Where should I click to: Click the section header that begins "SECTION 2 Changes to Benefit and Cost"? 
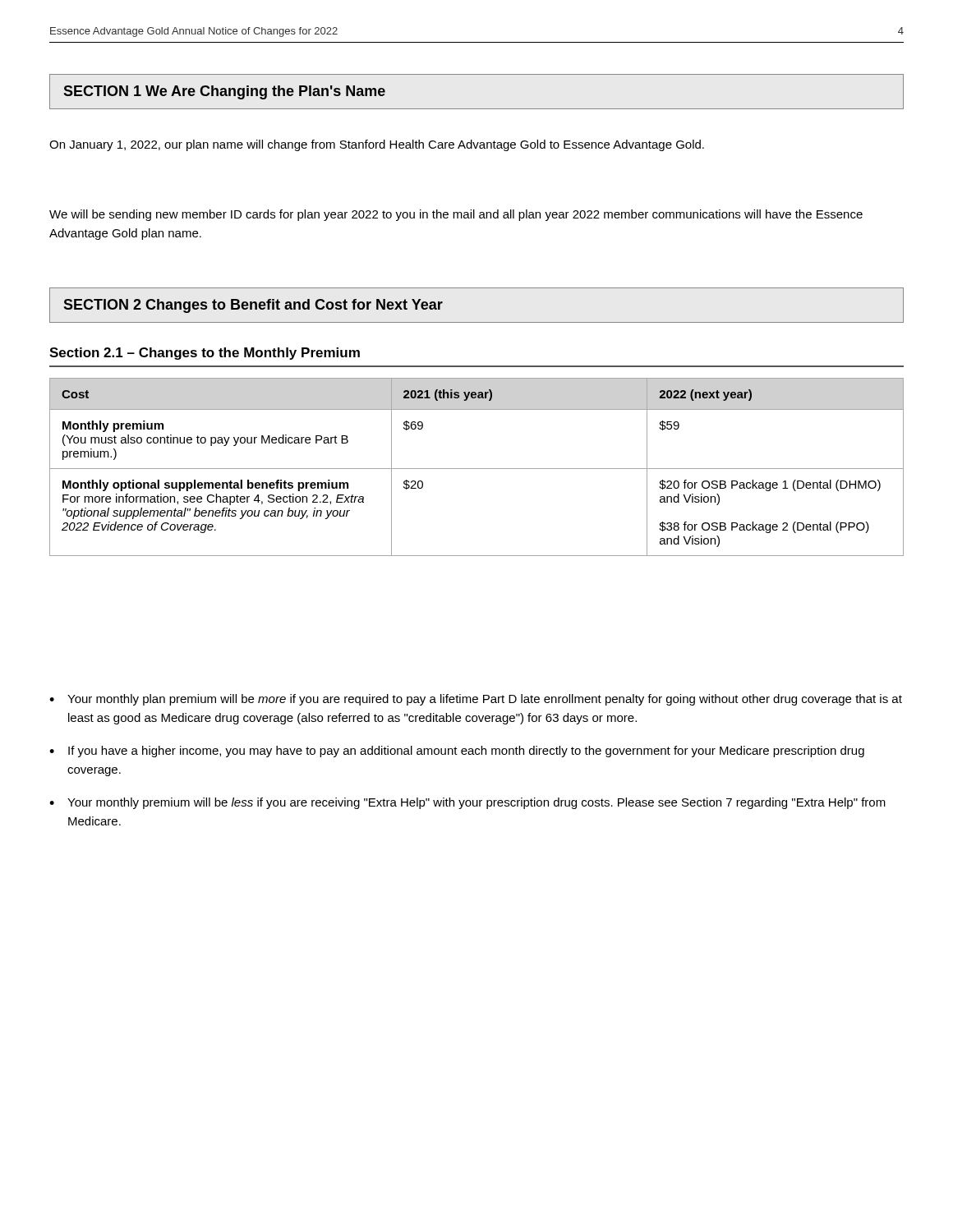253,305
